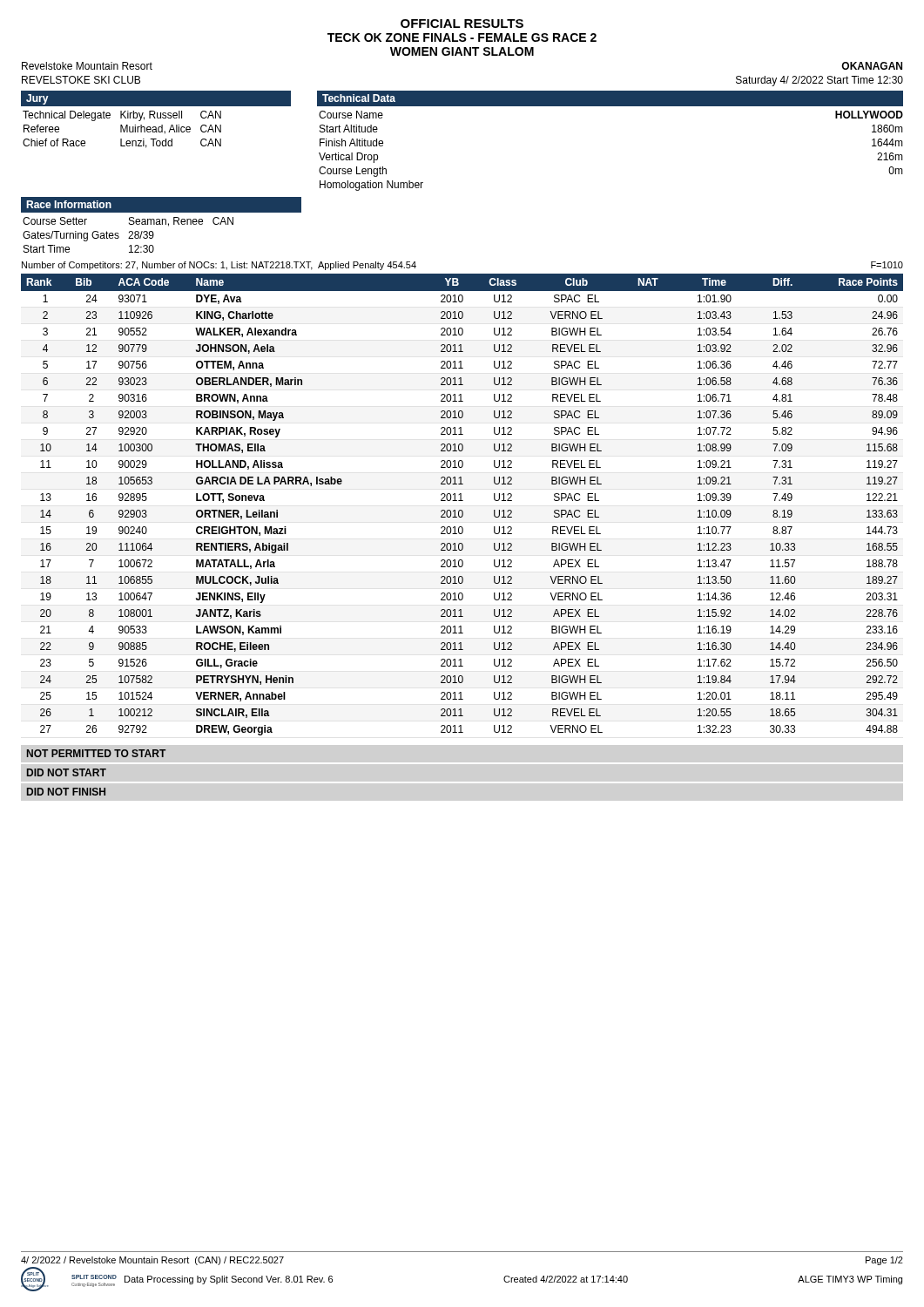Where does it say "NOT PERMITTED TO START"?
This screenshot has height=1307, width=924.
[96, 754]
